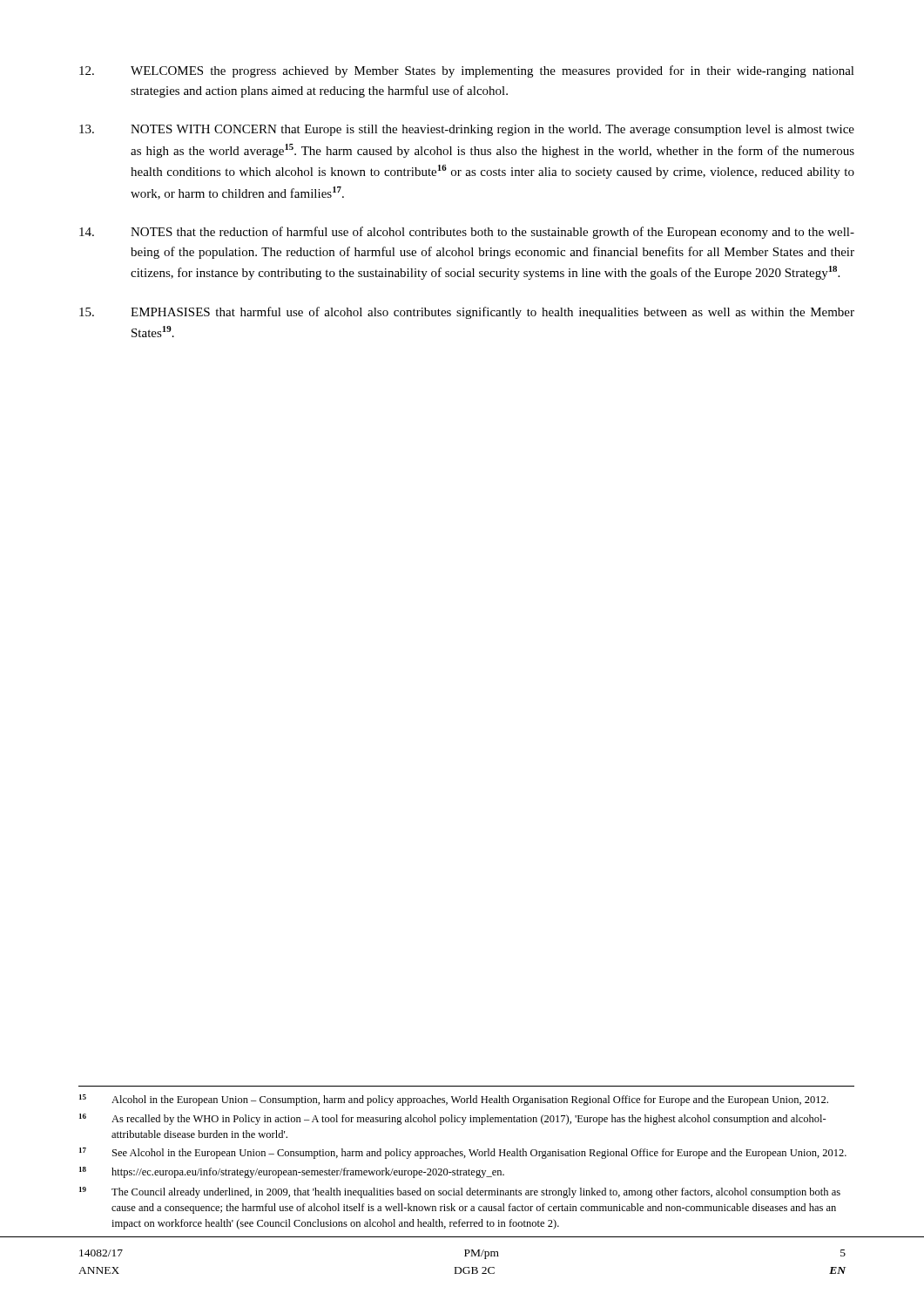This screenshot has width=924, height=1307.
Task: Locate the list item that reads "13. NOTES WITH CONCERN that Europe is still"
Action: (466, 161)
